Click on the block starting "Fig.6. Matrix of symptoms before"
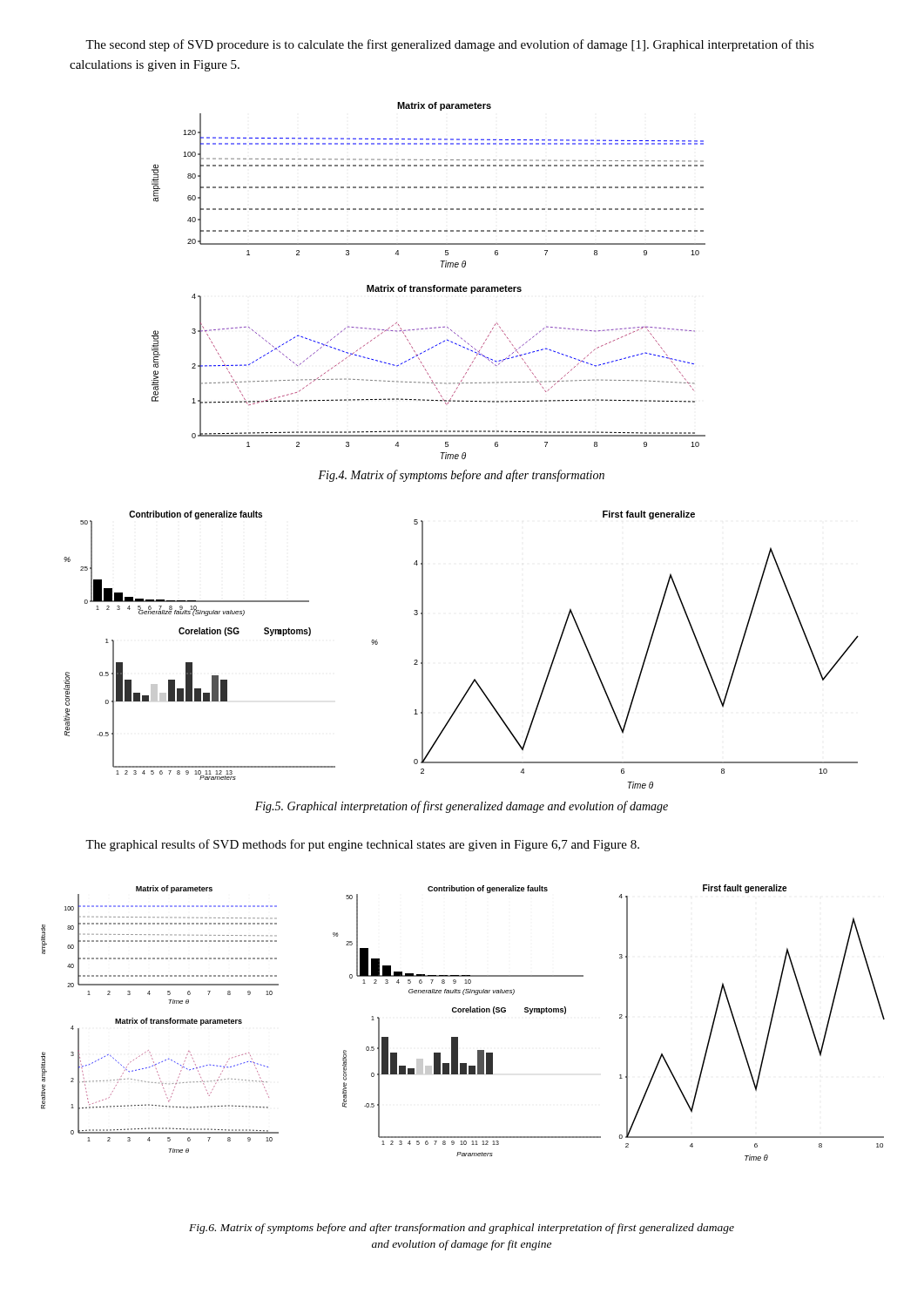The image size is (924, 1307). pos(462,1236)
